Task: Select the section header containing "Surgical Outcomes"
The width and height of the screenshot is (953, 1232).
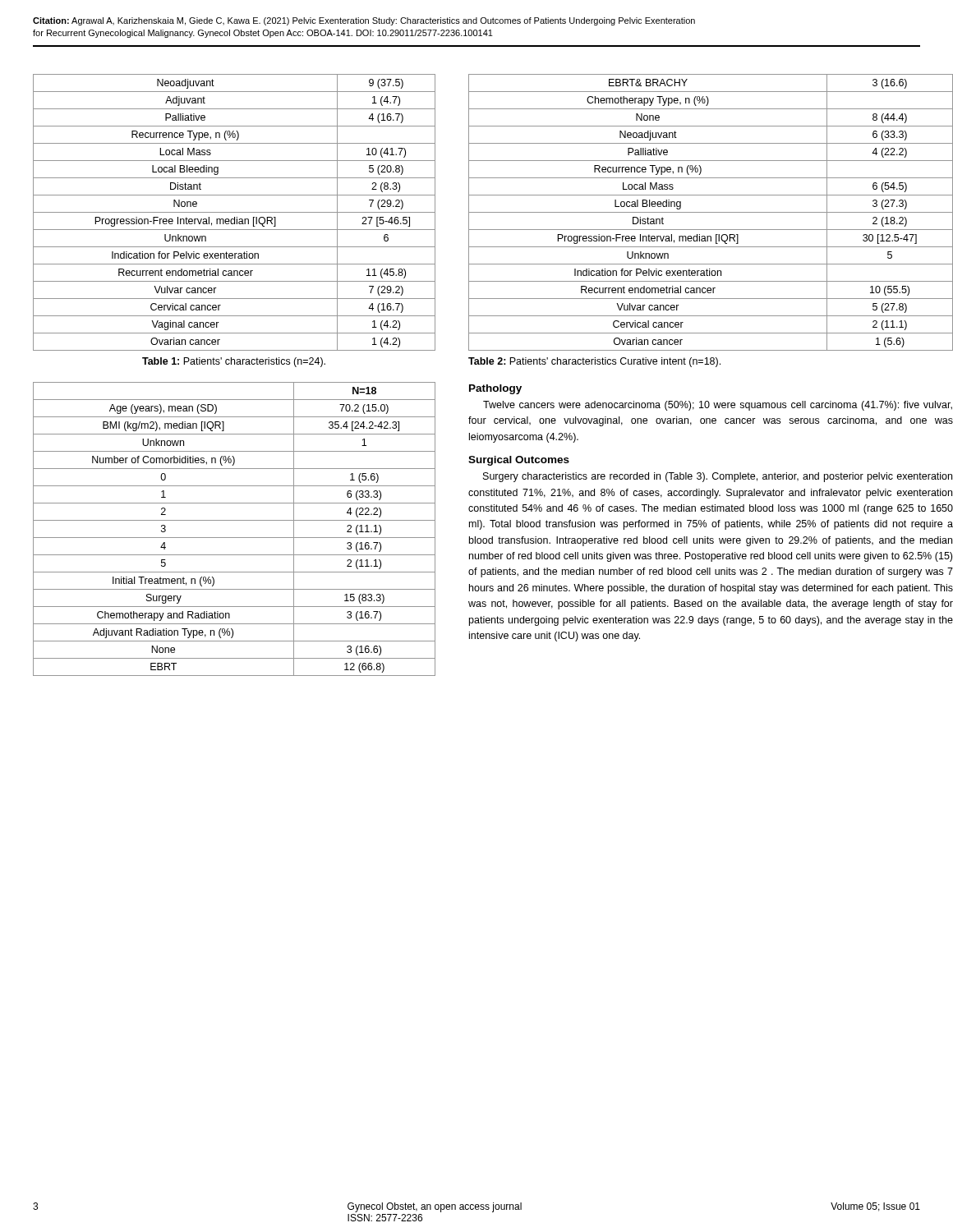Action: point(519,460)
